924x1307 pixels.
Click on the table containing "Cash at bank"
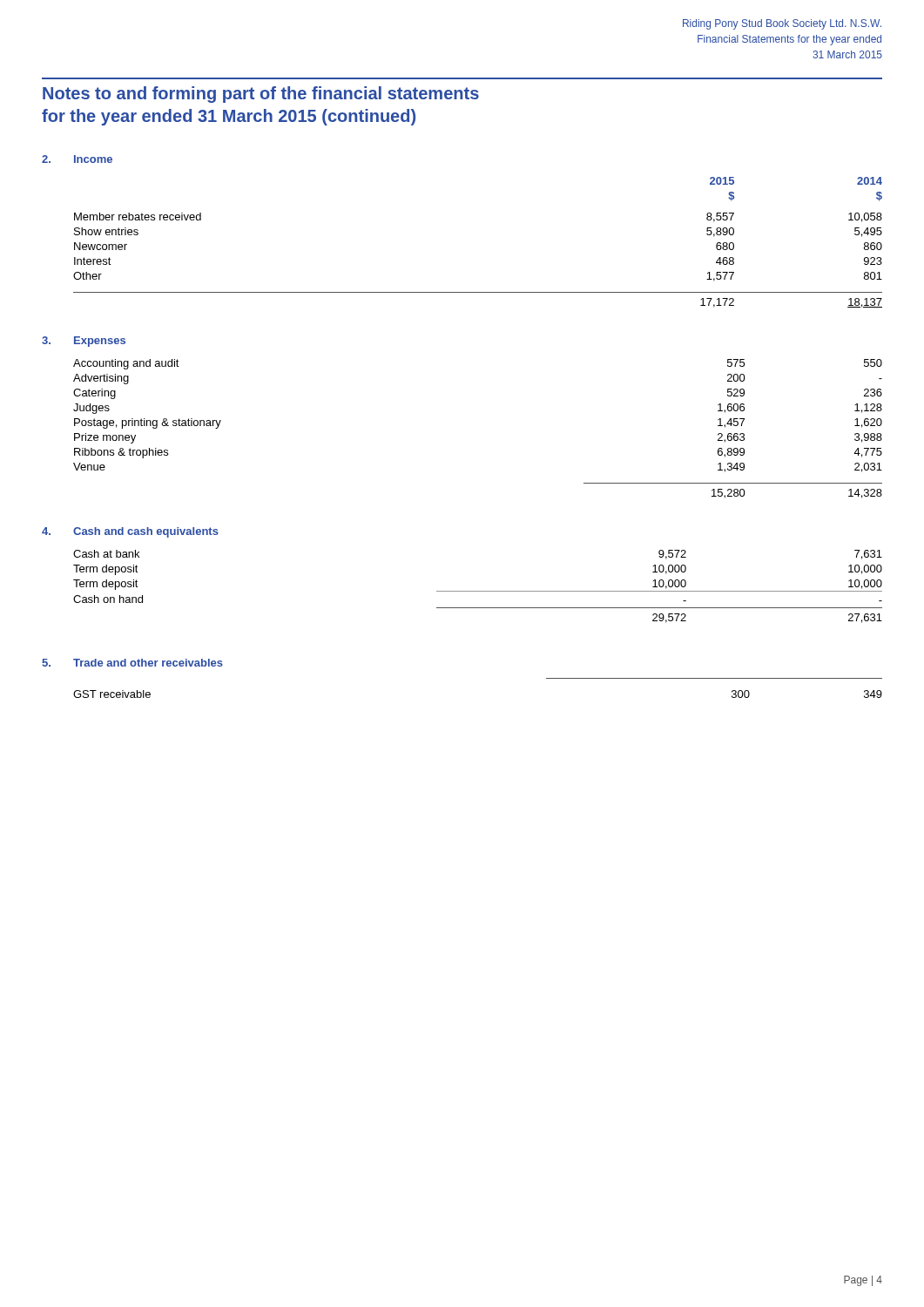pos(478,586)
